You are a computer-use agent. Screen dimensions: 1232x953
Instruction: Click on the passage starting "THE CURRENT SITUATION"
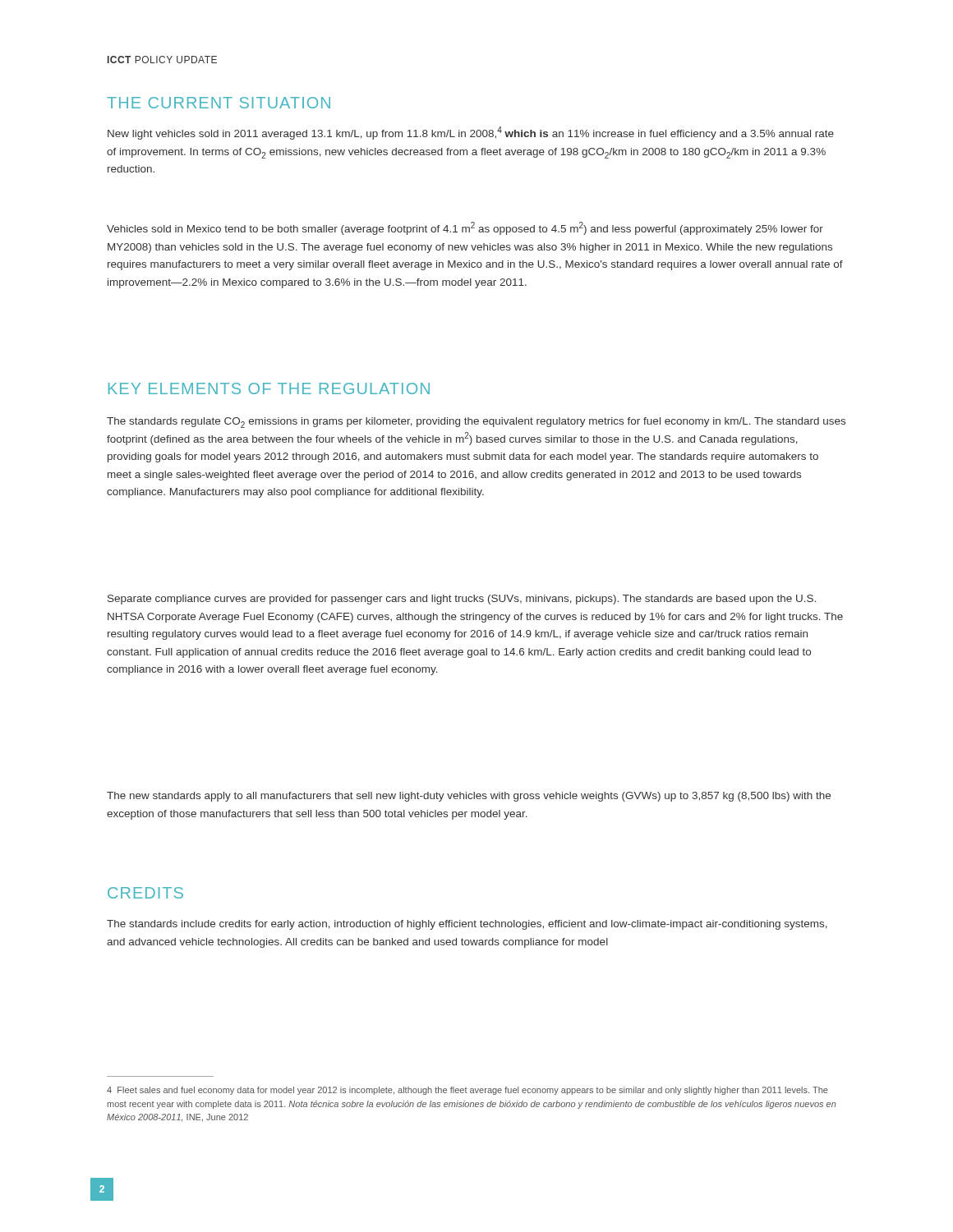[219, 103]
